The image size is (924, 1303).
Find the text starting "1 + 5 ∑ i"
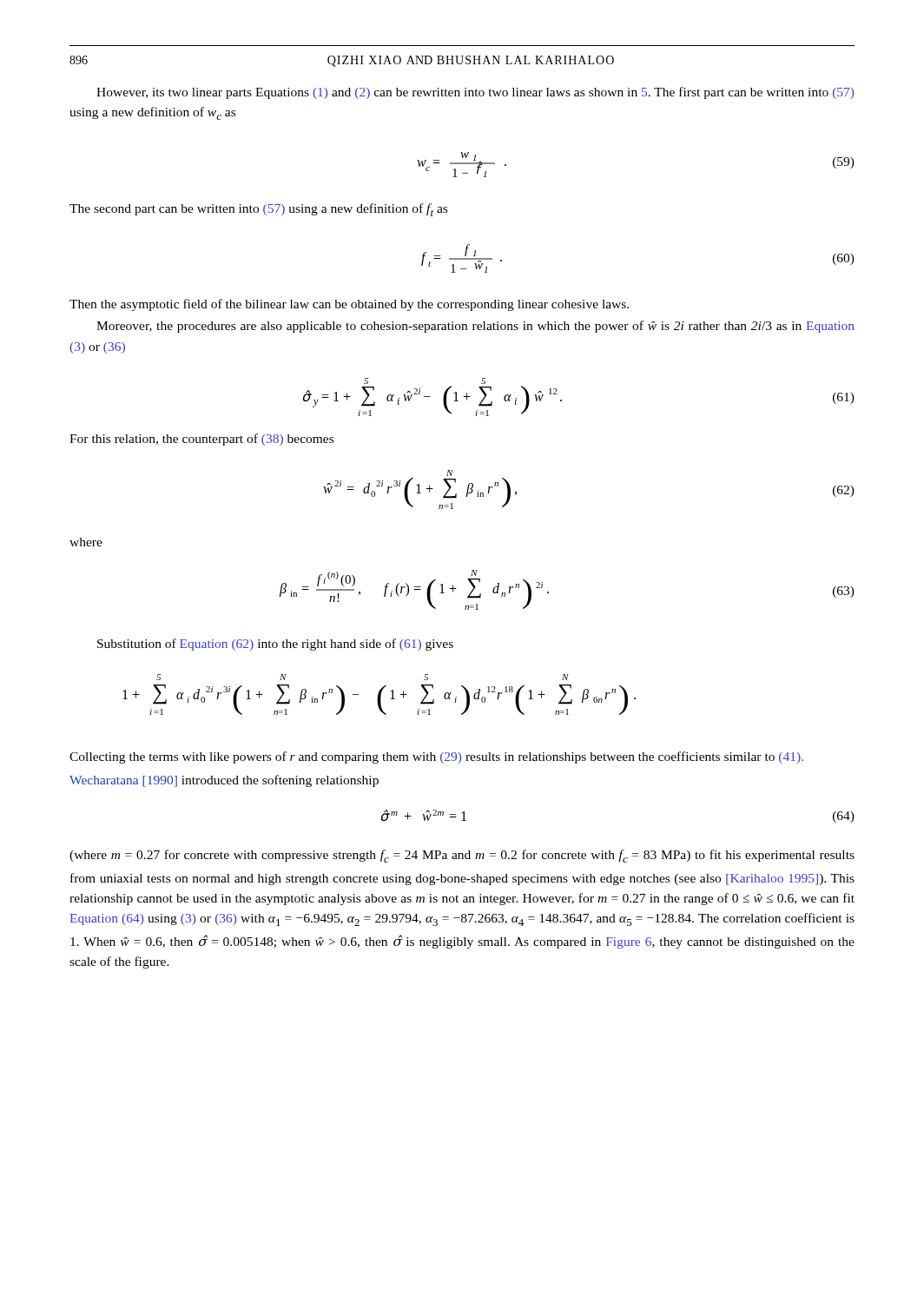tap(462, 696)
